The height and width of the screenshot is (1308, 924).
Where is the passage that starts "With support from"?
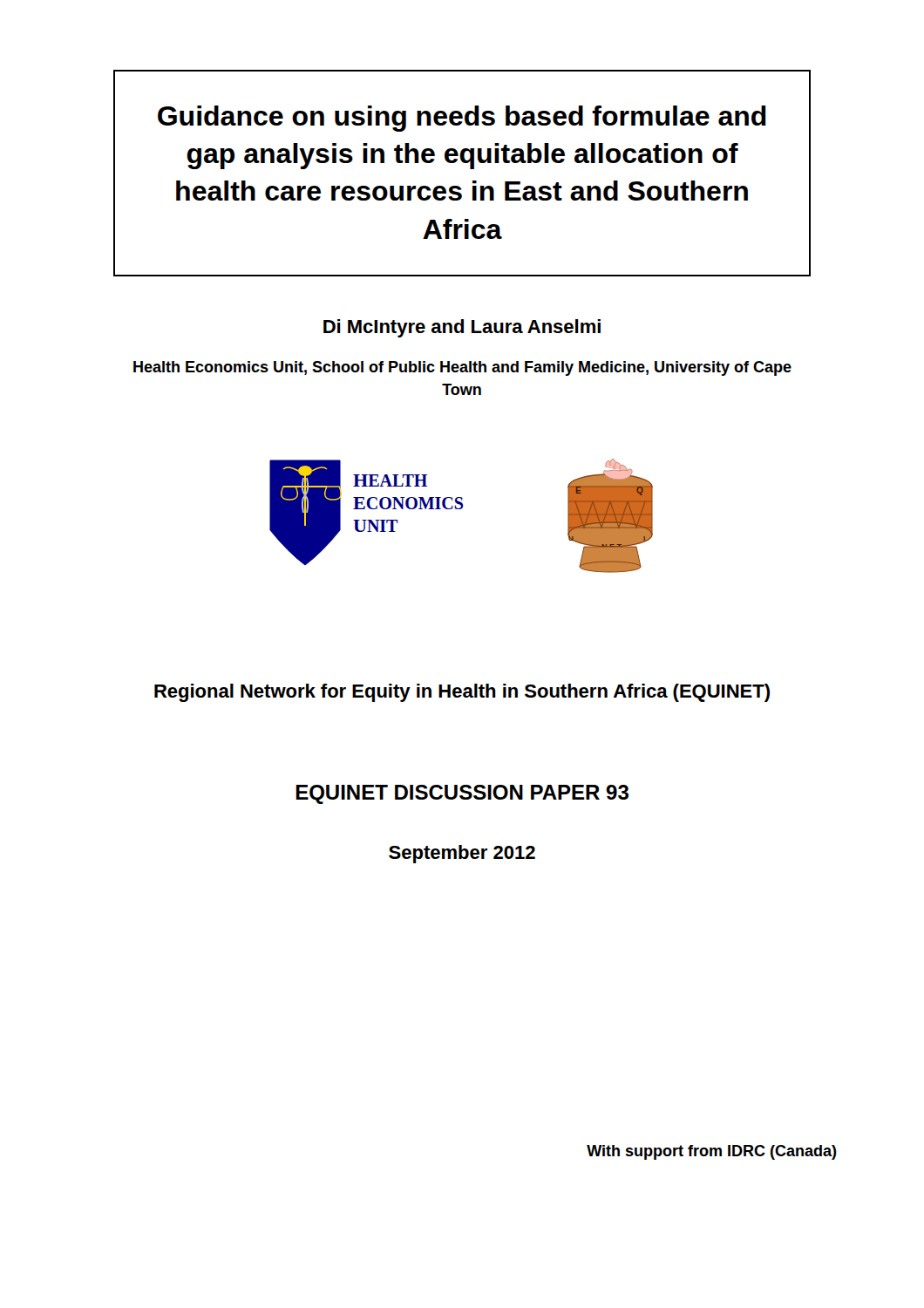pyautogui.click(x=712, y=1151)
